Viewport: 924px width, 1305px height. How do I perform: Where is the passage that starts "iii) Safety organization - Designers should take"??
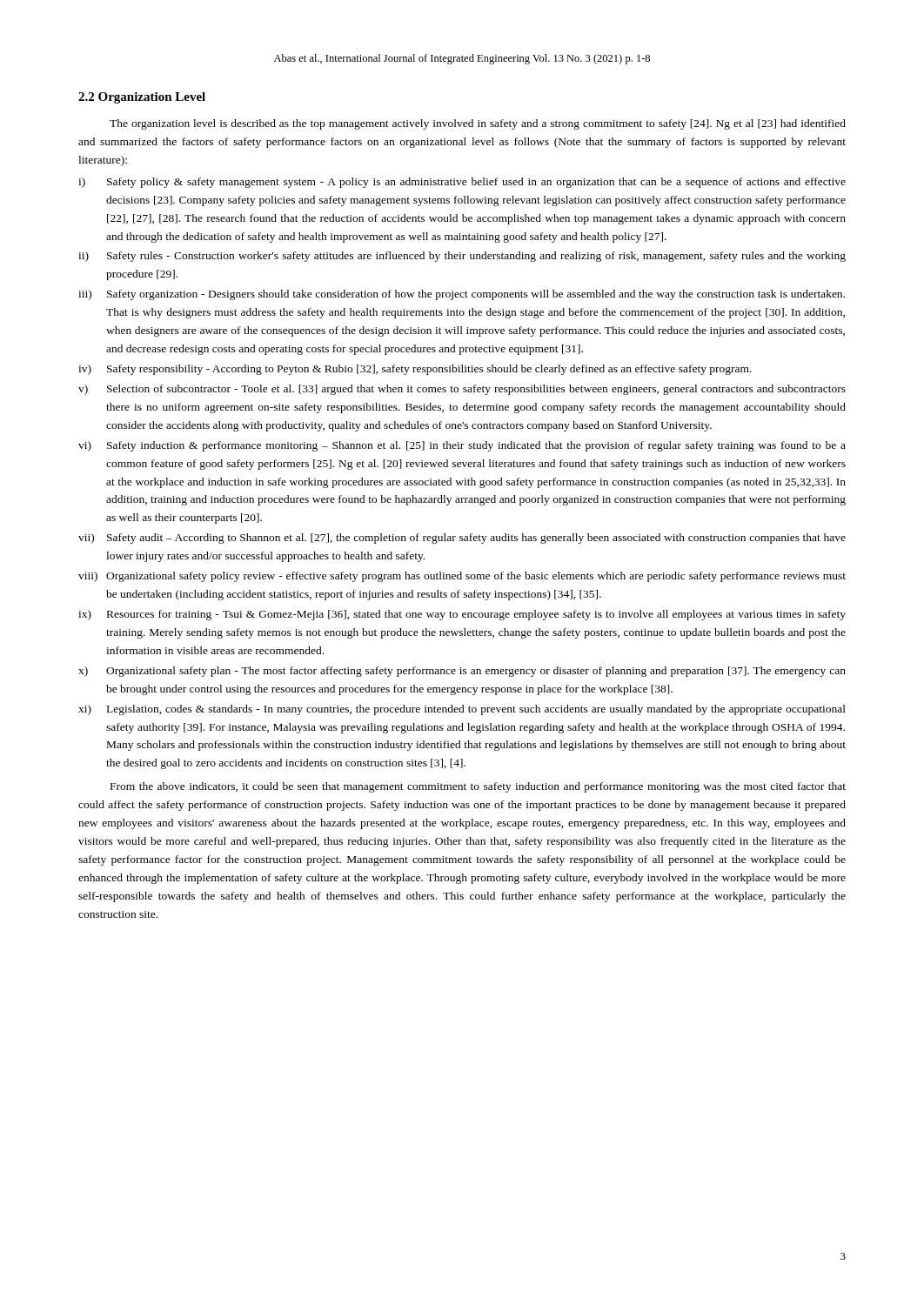click(462, 322)
